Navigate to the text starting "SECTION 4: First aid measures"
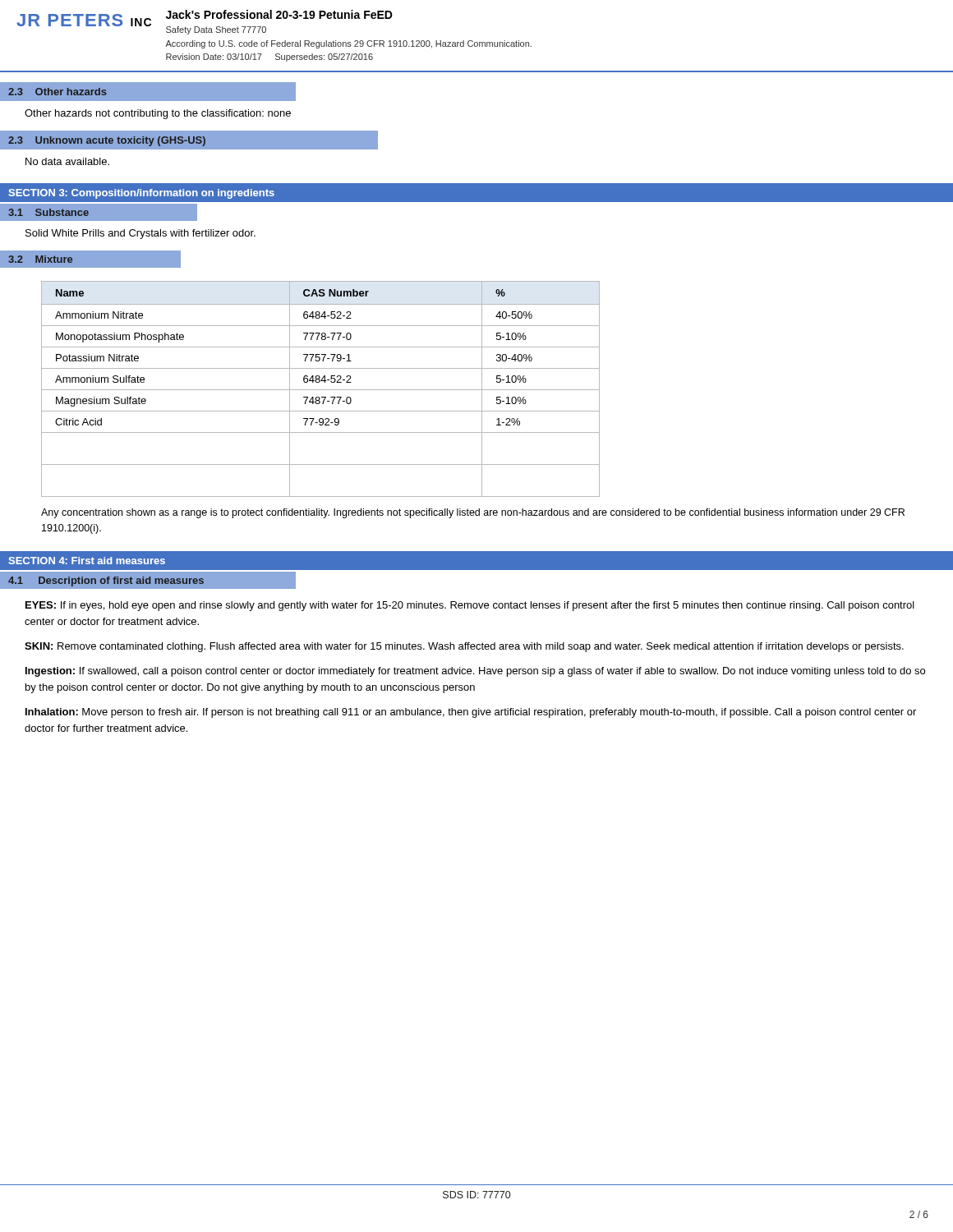Viewport: 953px width, 1232px height. click(87, 560)
